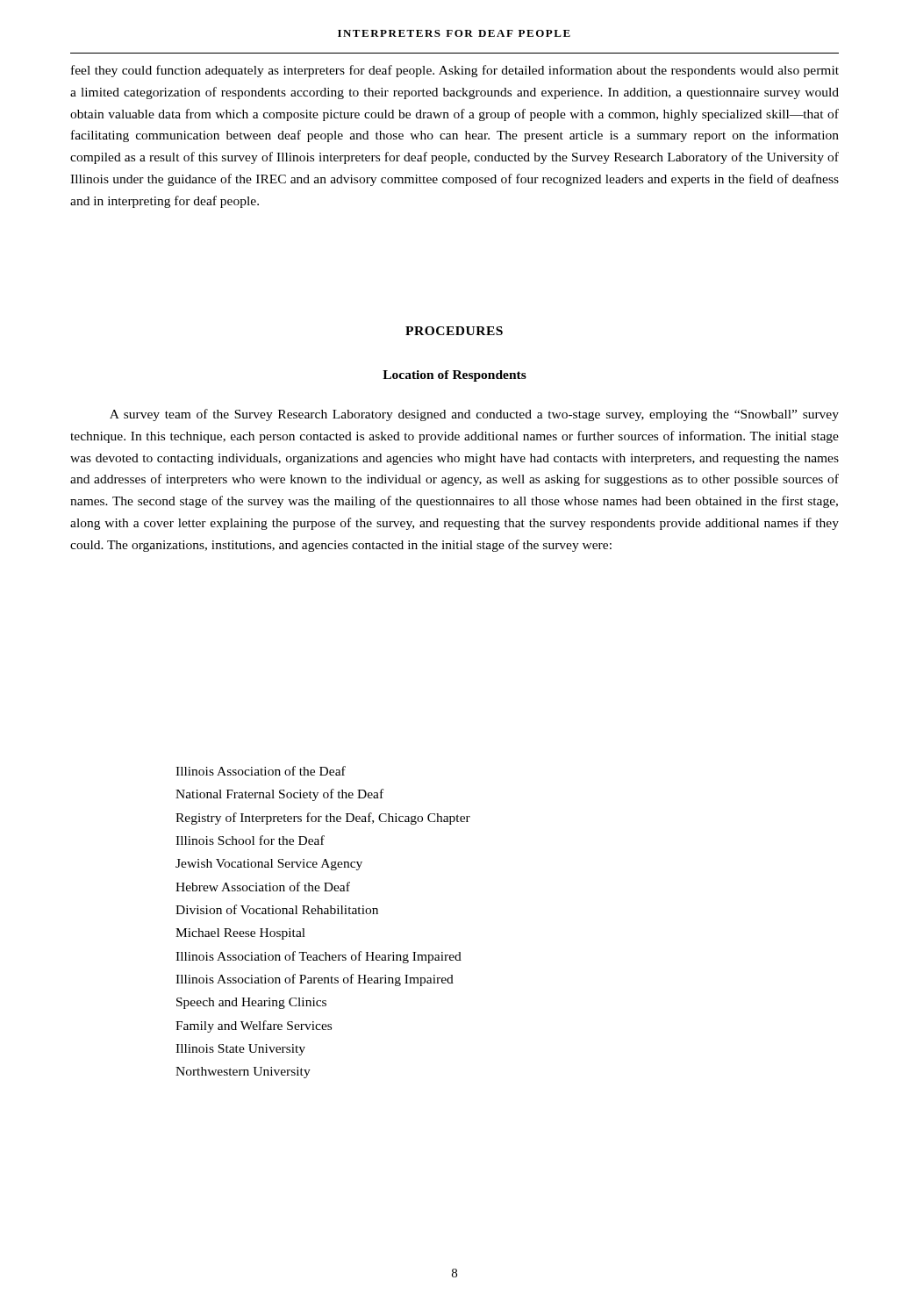Click on the text starting "Speech and Hearing Clinics"
The image size is (909, 1316).
click(x=251, y=1002)
